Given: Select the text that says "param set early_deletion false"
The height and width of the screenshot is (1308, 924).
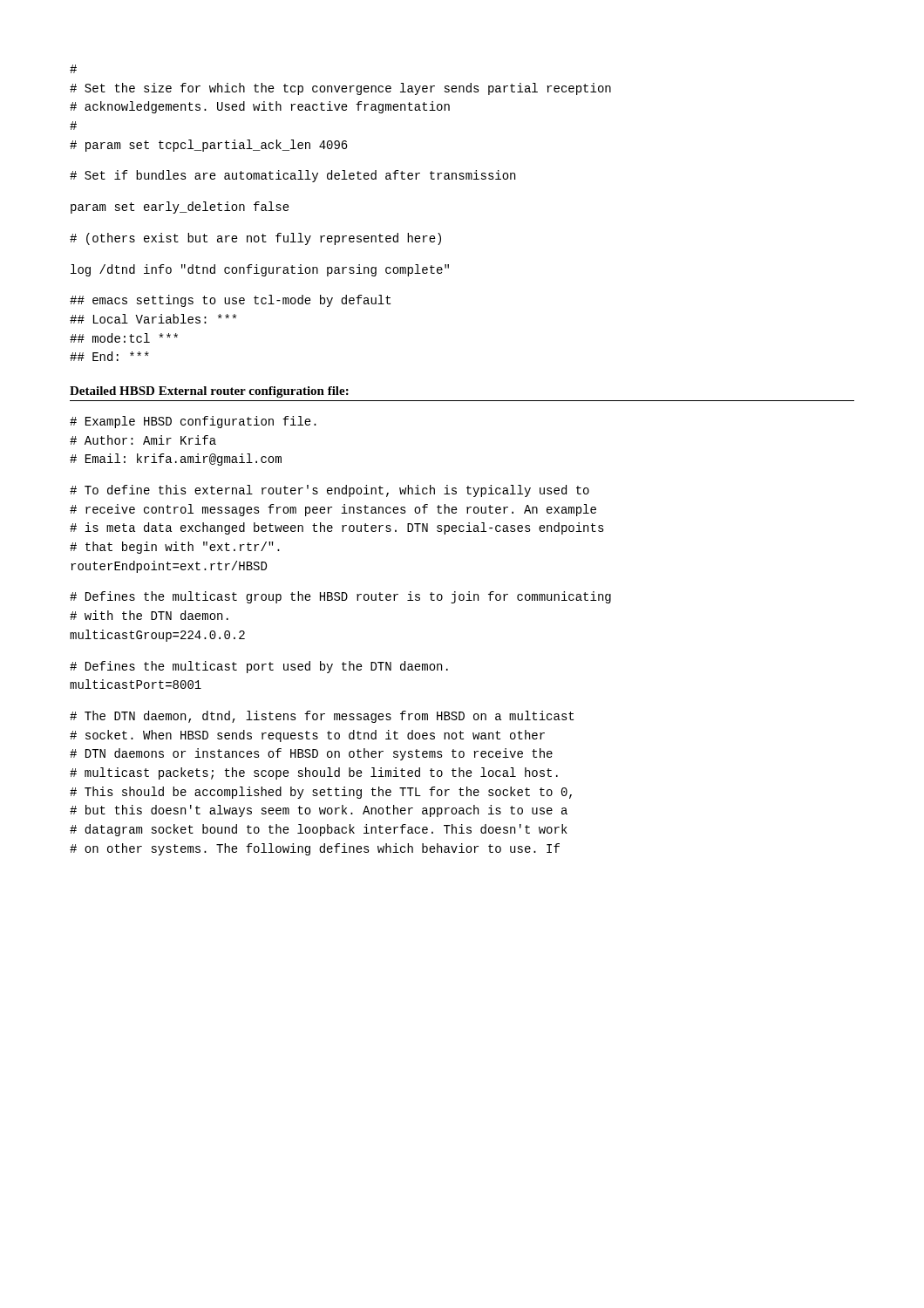Looking at the screenshot, I should tap(180, 208).
